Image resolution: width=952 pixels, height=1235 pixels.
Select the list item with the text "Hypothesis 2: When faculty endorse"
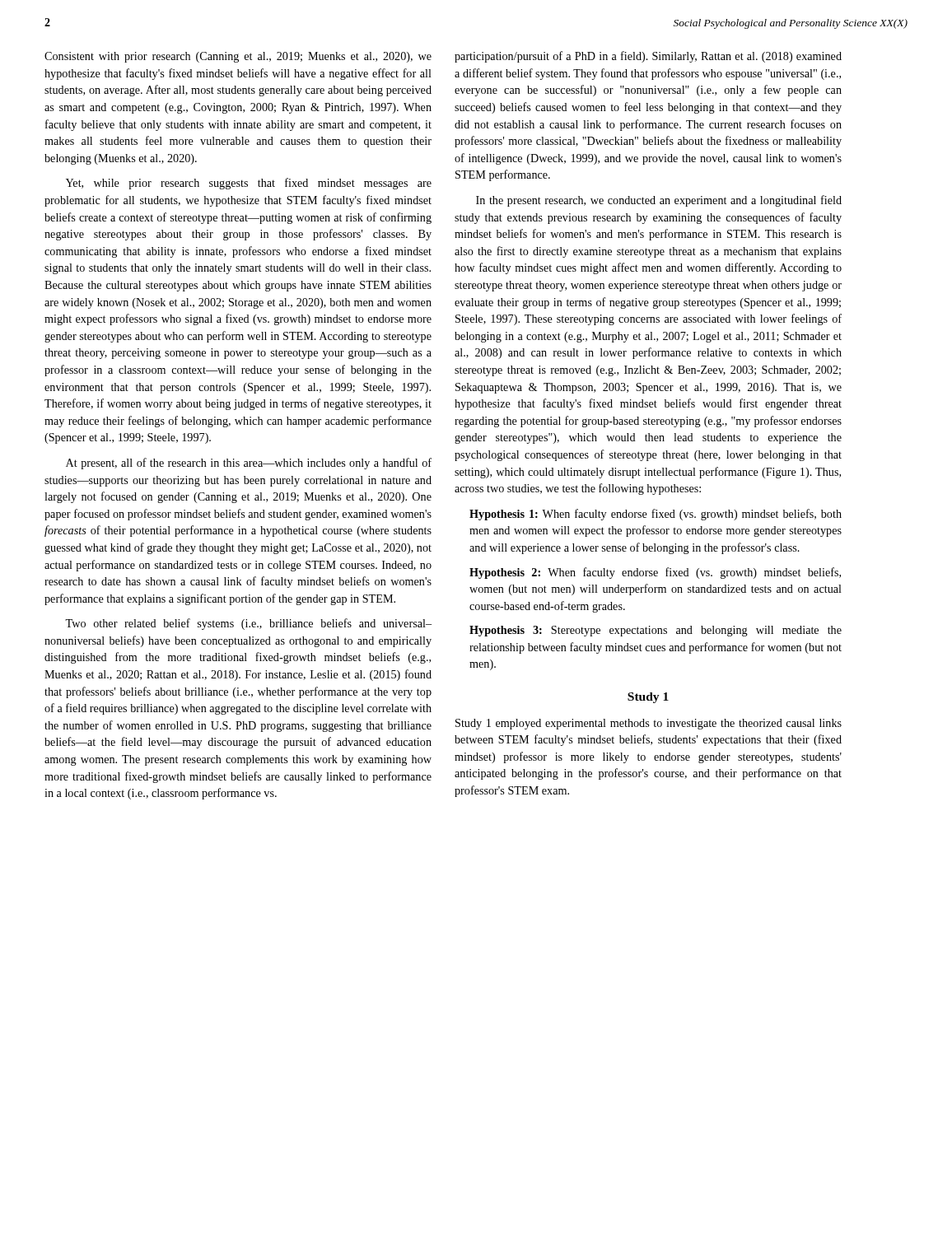click(656, 589)
